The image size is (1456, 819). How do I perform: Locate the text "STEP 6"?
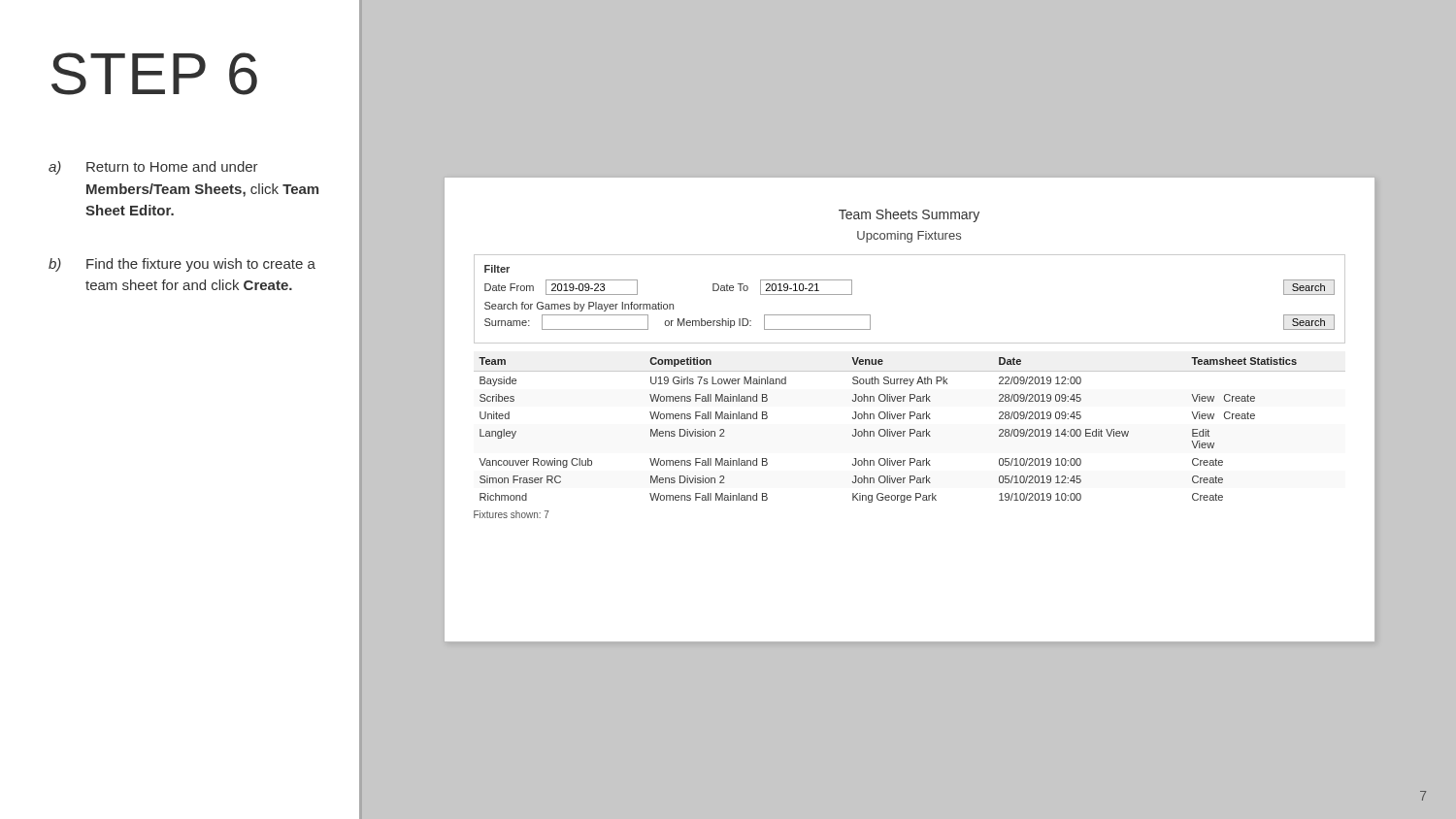(155, 73)
